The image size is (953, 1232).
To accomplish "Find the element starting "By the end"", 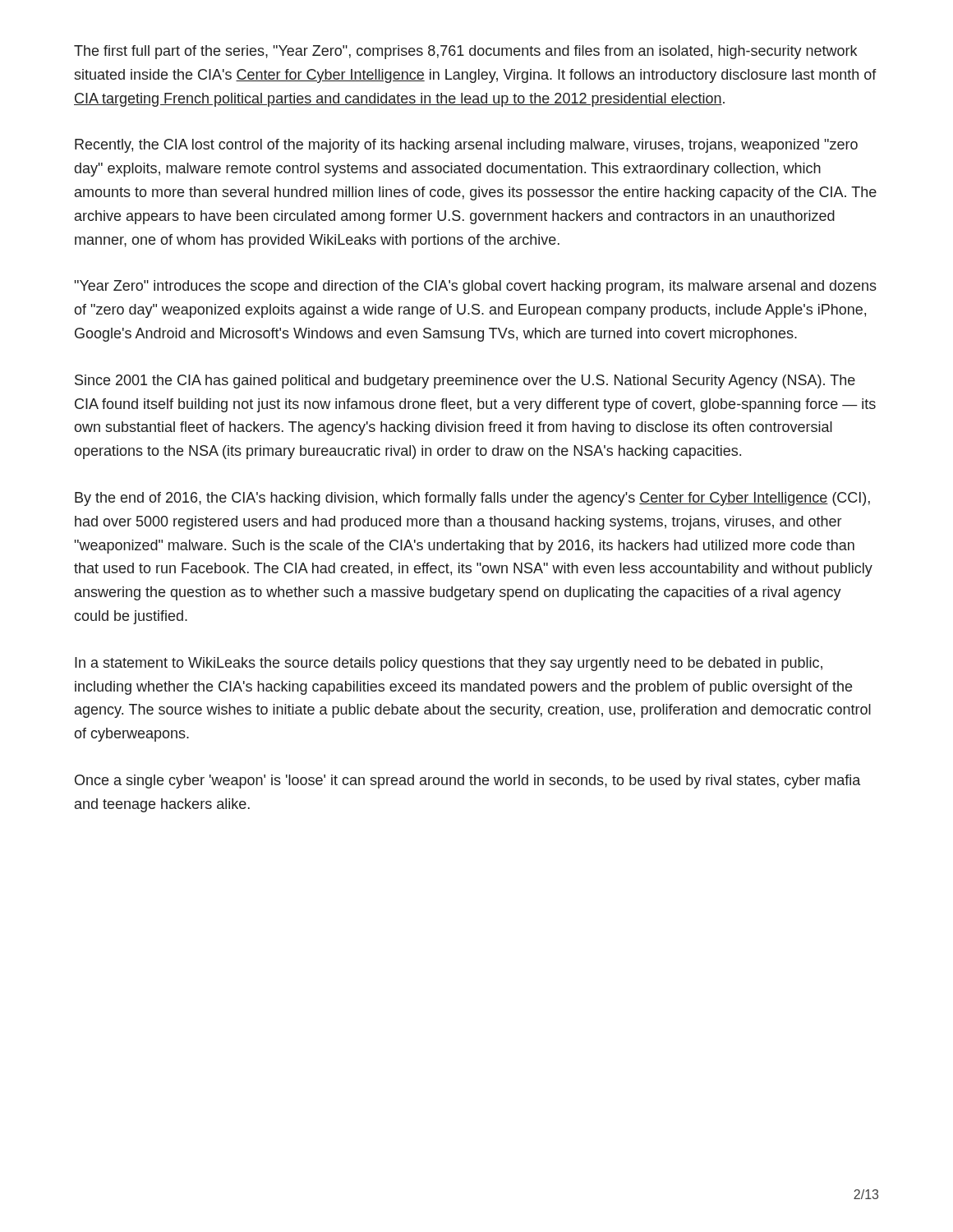I will click(x=473, y=557).
